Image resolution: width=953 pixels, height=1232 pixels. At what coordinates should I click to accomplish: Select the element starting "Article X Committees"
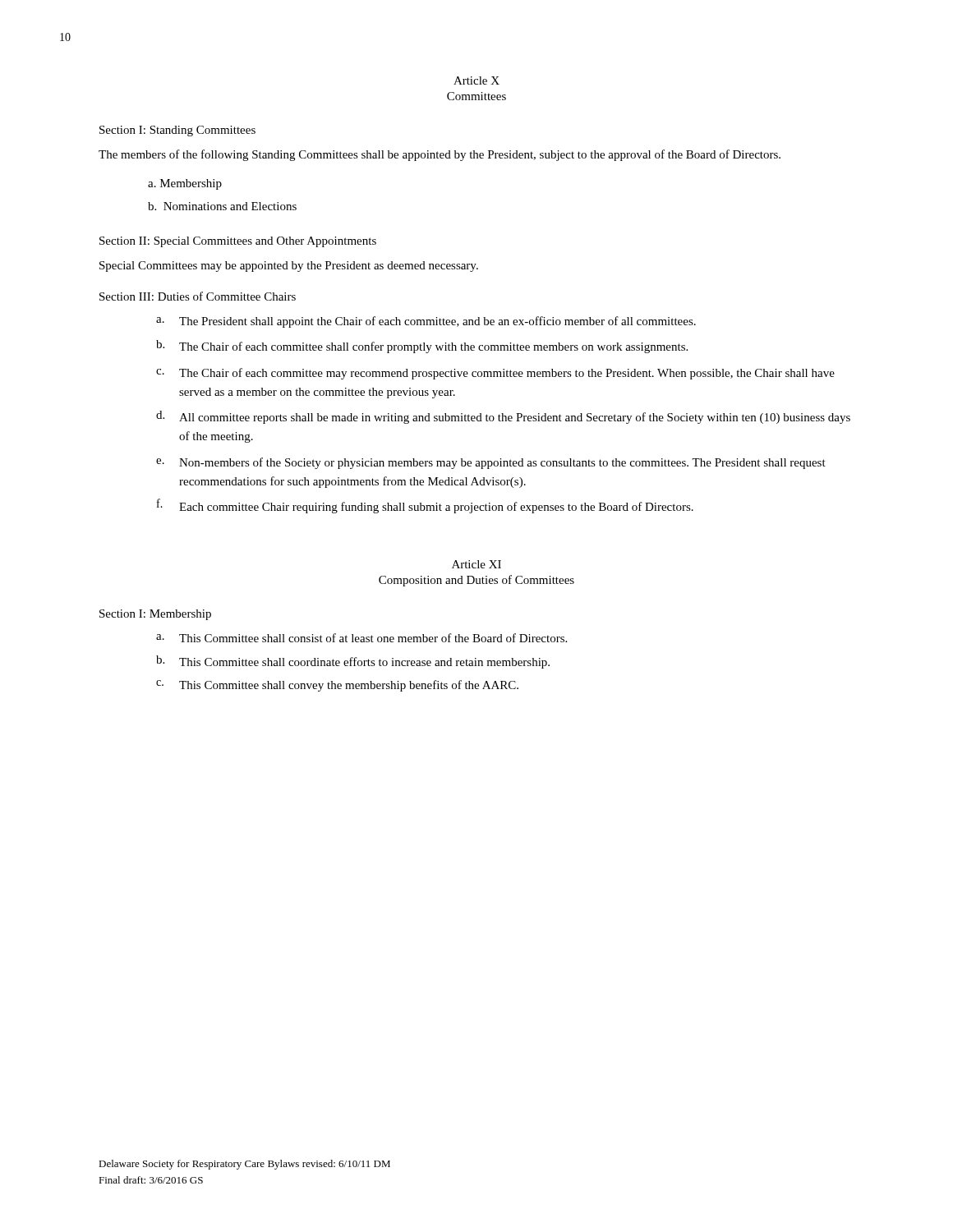476,89
